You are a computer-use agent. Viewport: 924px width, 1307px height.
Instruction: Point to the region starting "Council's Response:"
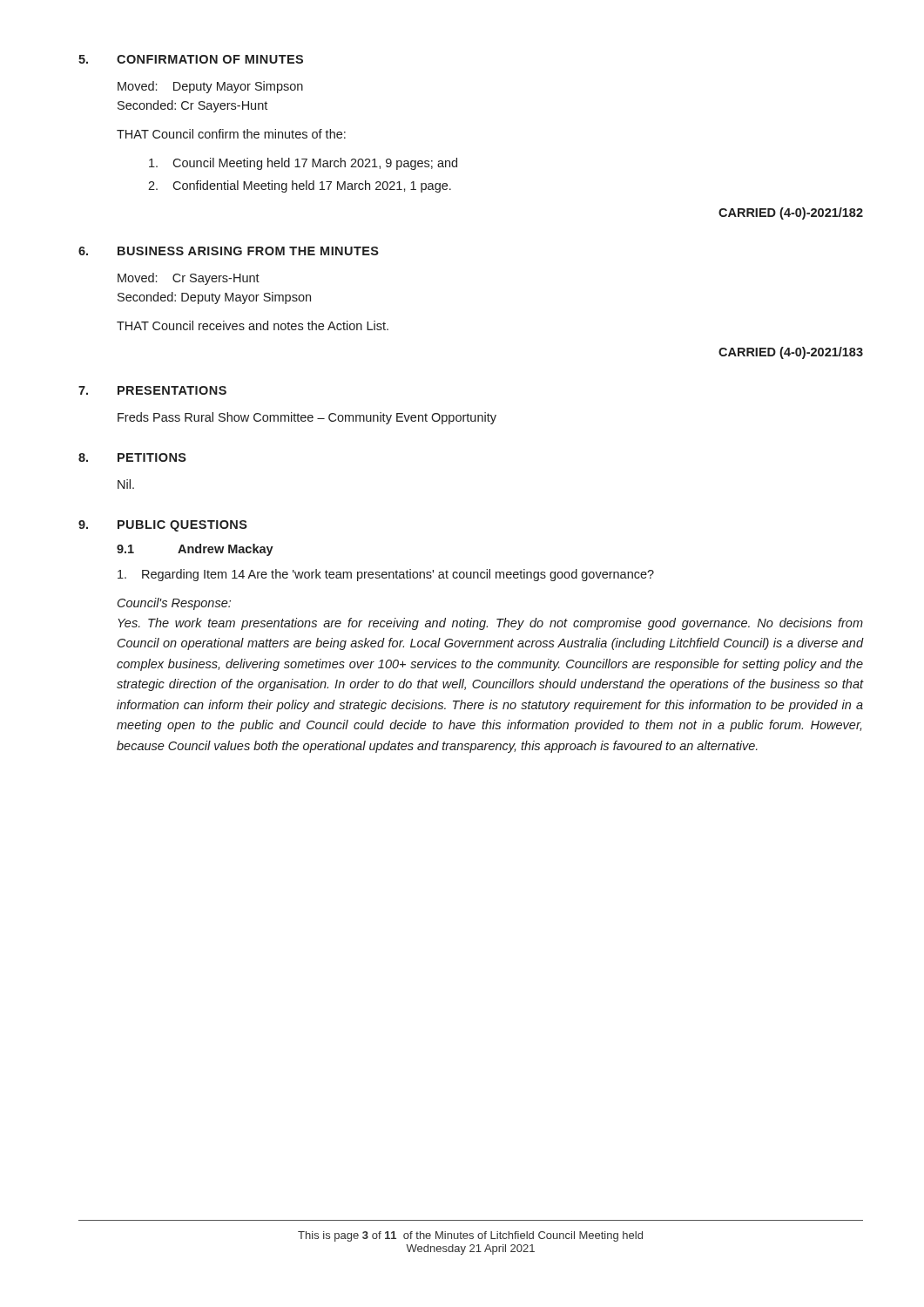[x=174, y=603]
